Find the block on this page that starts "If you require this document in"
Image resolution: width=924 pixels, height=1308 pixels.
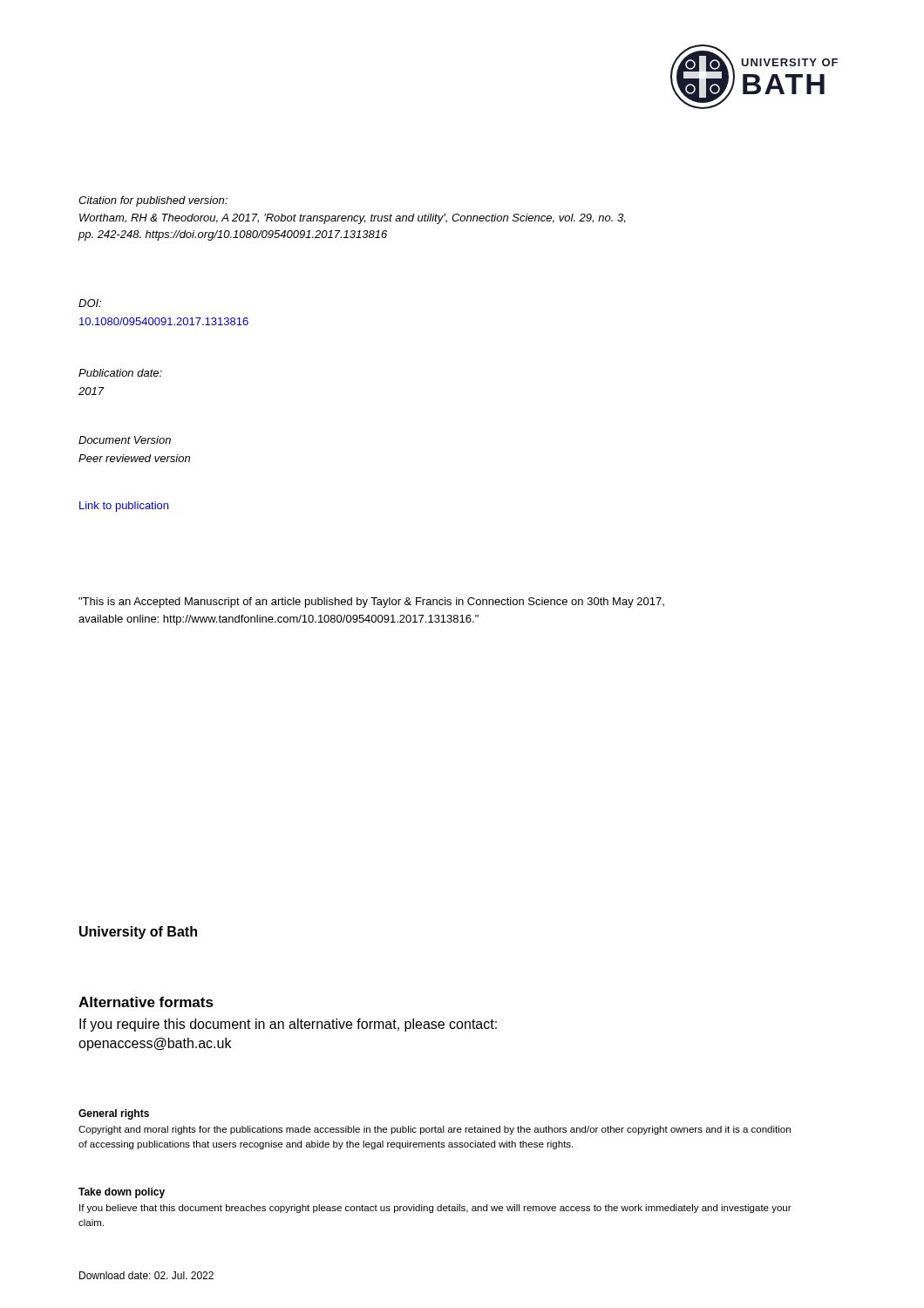coord(288,1034)
